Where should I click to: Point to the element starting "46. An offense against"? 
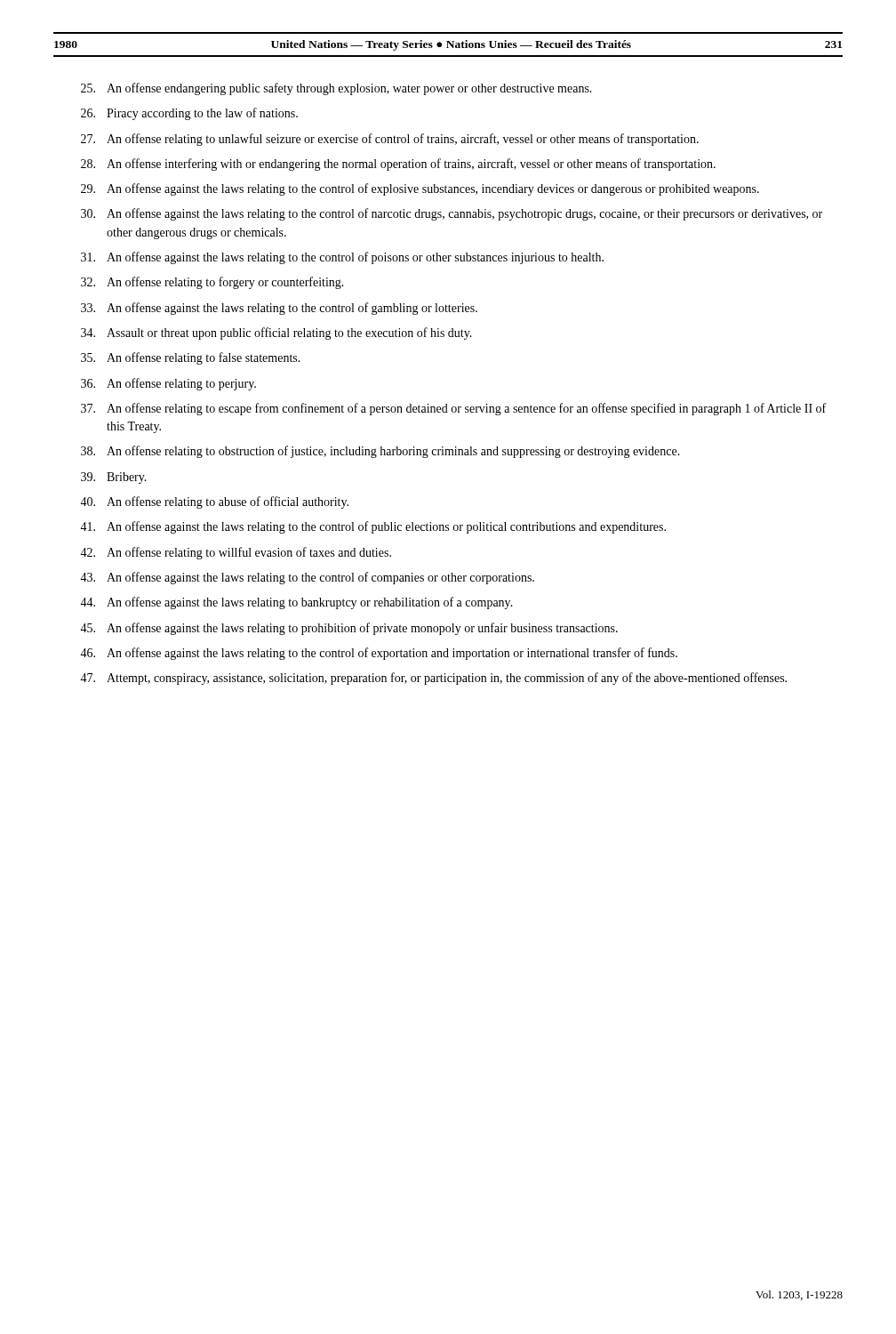pyautogui.click(x=448, y=654)
